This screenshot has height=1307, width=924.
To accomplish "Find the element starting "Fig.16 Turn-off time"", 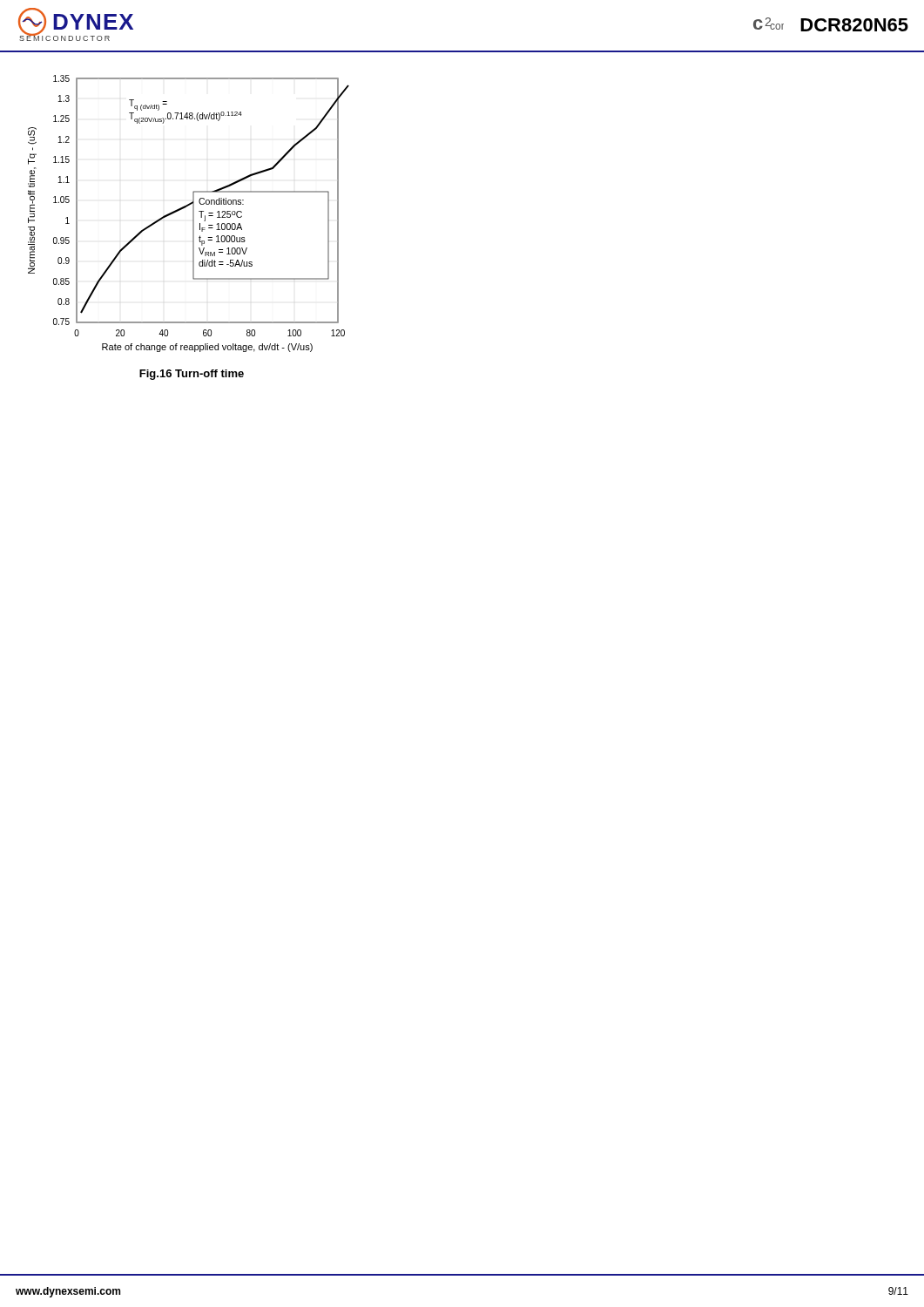I will [x=192, y=373].
